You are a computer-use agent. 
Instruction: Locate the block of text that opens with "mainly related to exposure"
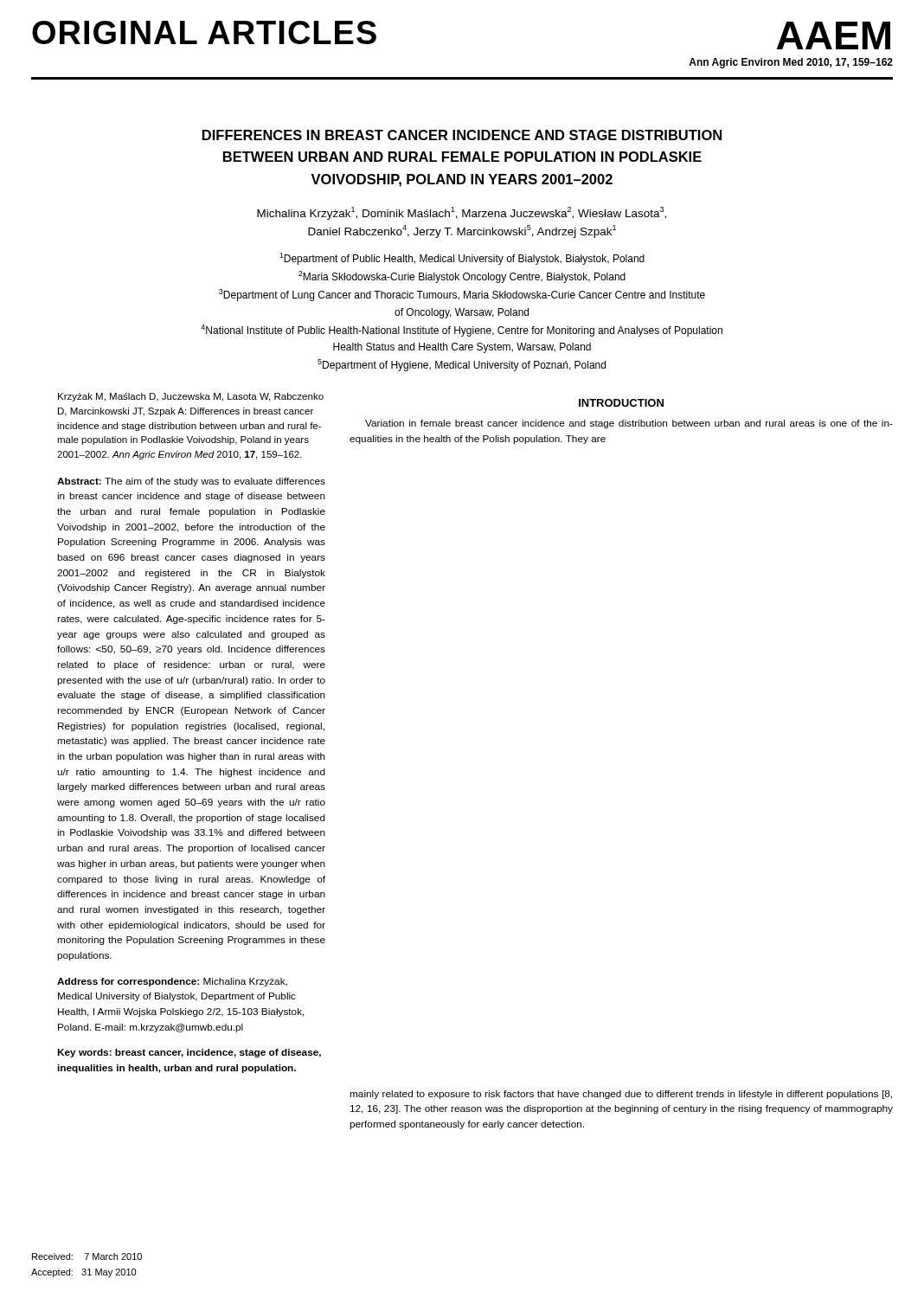pos(621,1109)
